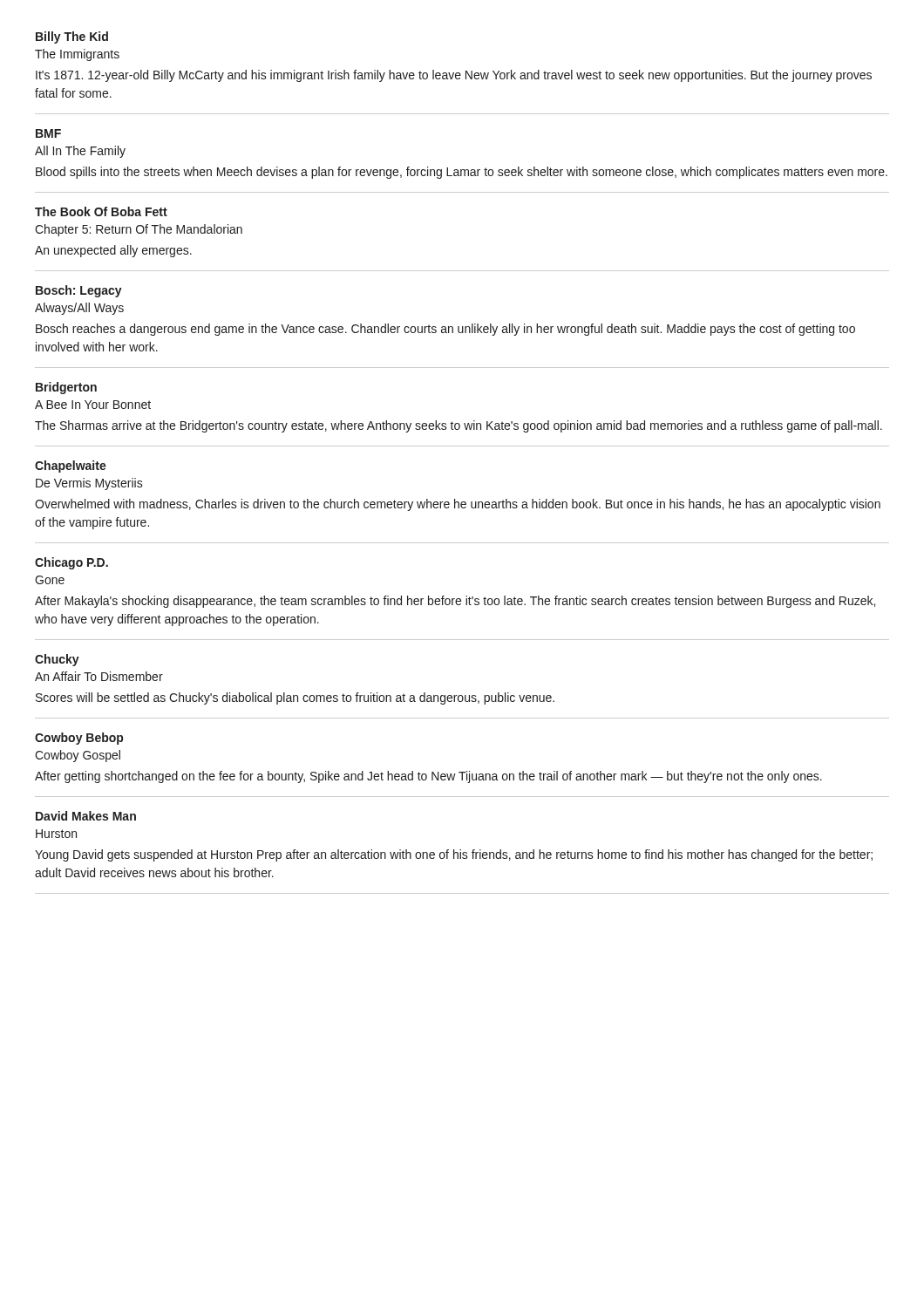
Task: Select the text block that reads "Young David gets suspended"
Action: 454,864
